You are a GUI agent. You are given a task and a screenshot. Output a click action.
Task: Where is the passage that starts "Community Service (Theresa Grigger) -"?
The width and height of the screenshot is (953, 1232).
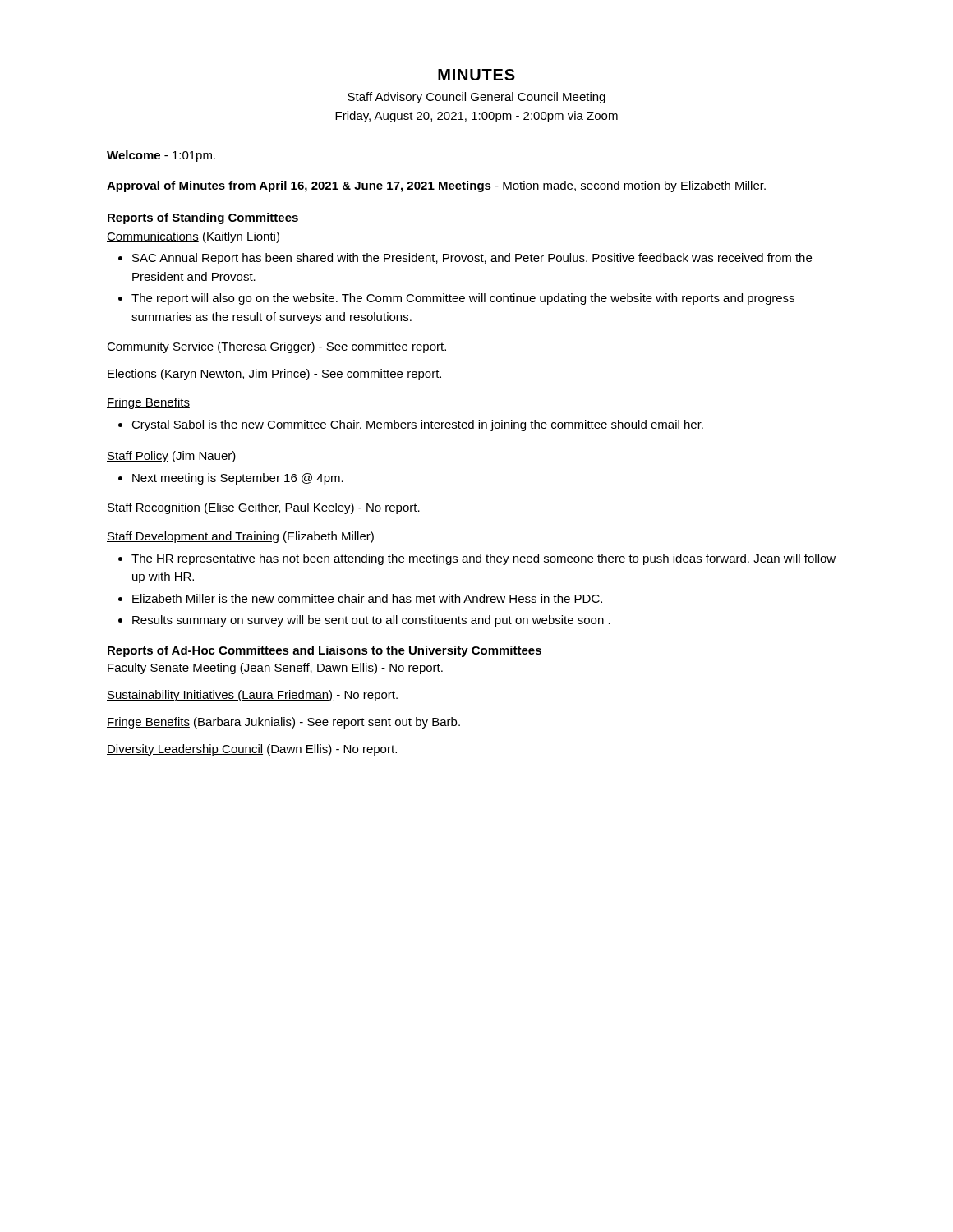pos(277,346)
